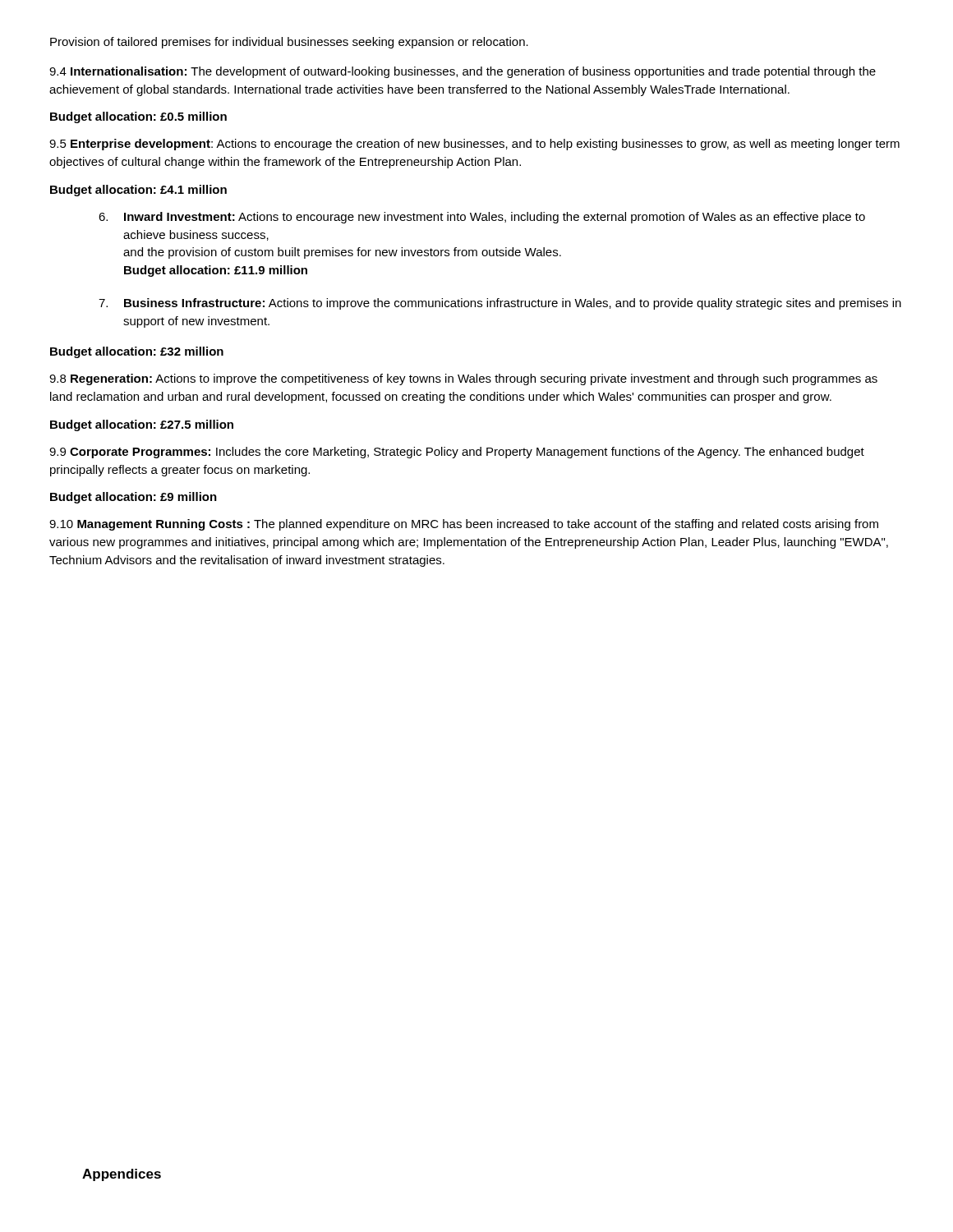Viewport: 953px width, 1232px height.
Task: Click on the passage starting "10 Management Running Costs : The"
Action: [x=469, y=542]
